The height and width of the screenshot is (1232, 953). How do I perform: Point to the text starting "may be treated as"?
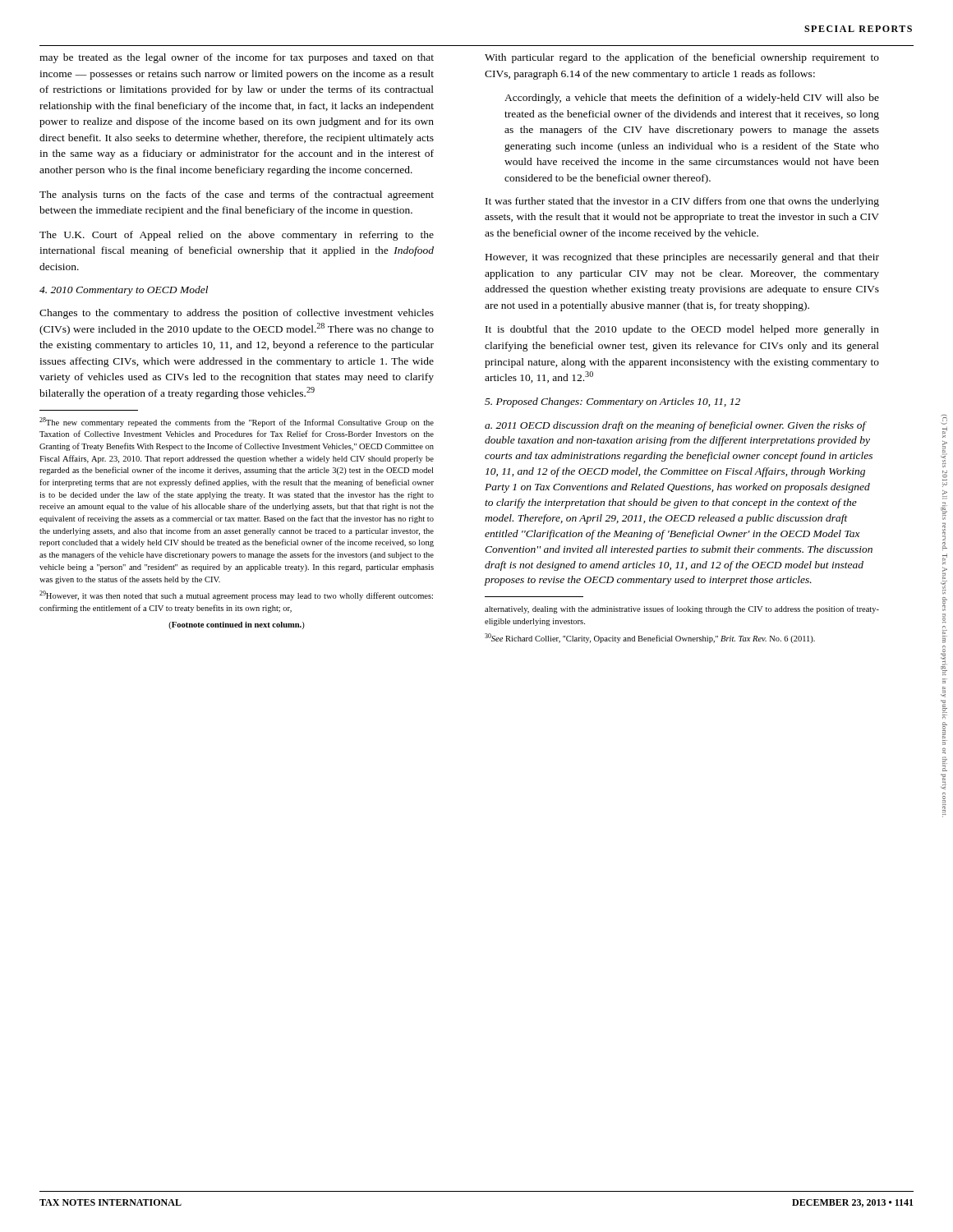click(237, 114)
